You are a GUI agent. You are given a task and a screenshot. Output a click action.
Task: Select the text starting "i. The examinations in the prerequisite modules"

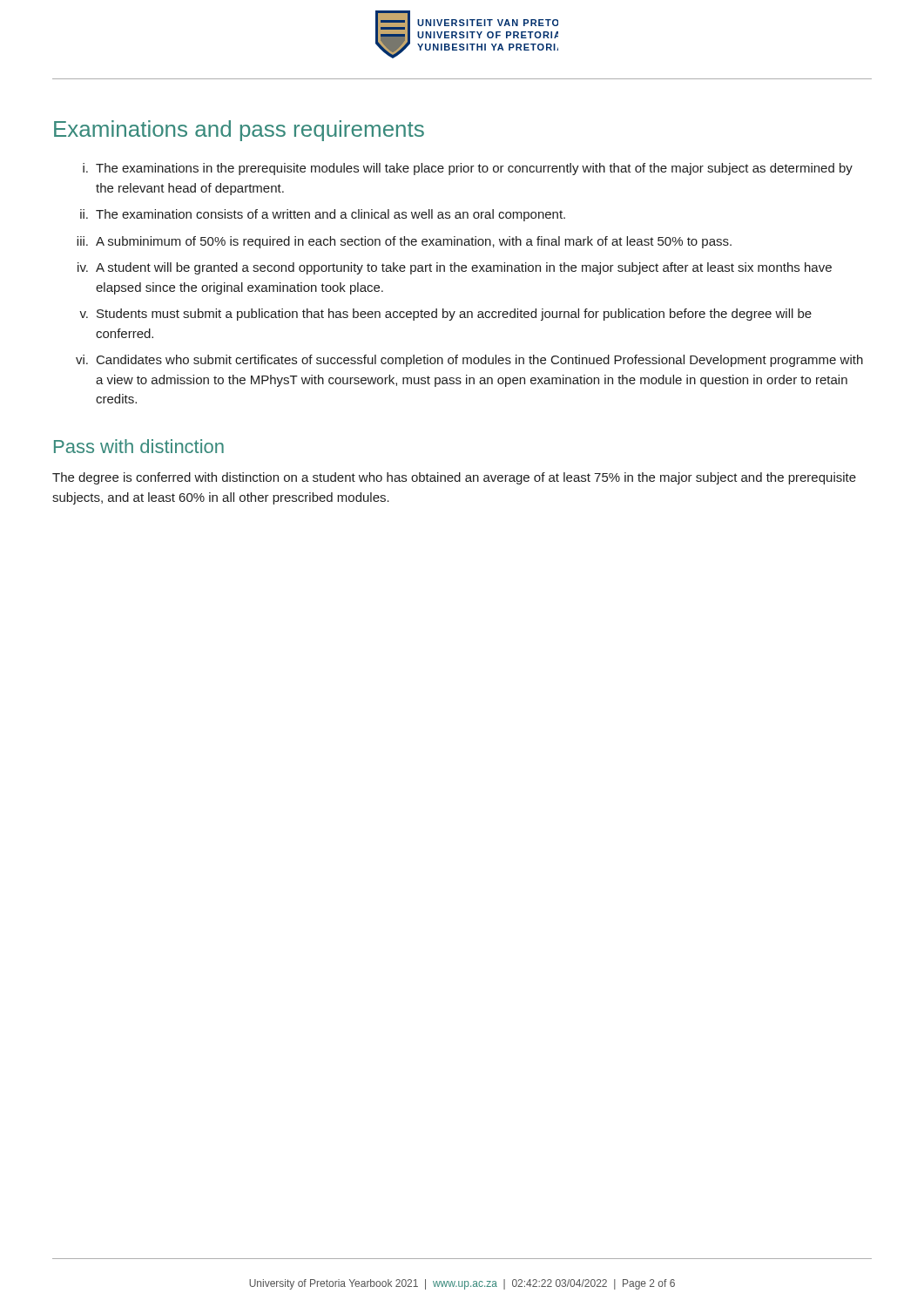tap(462, 178)
